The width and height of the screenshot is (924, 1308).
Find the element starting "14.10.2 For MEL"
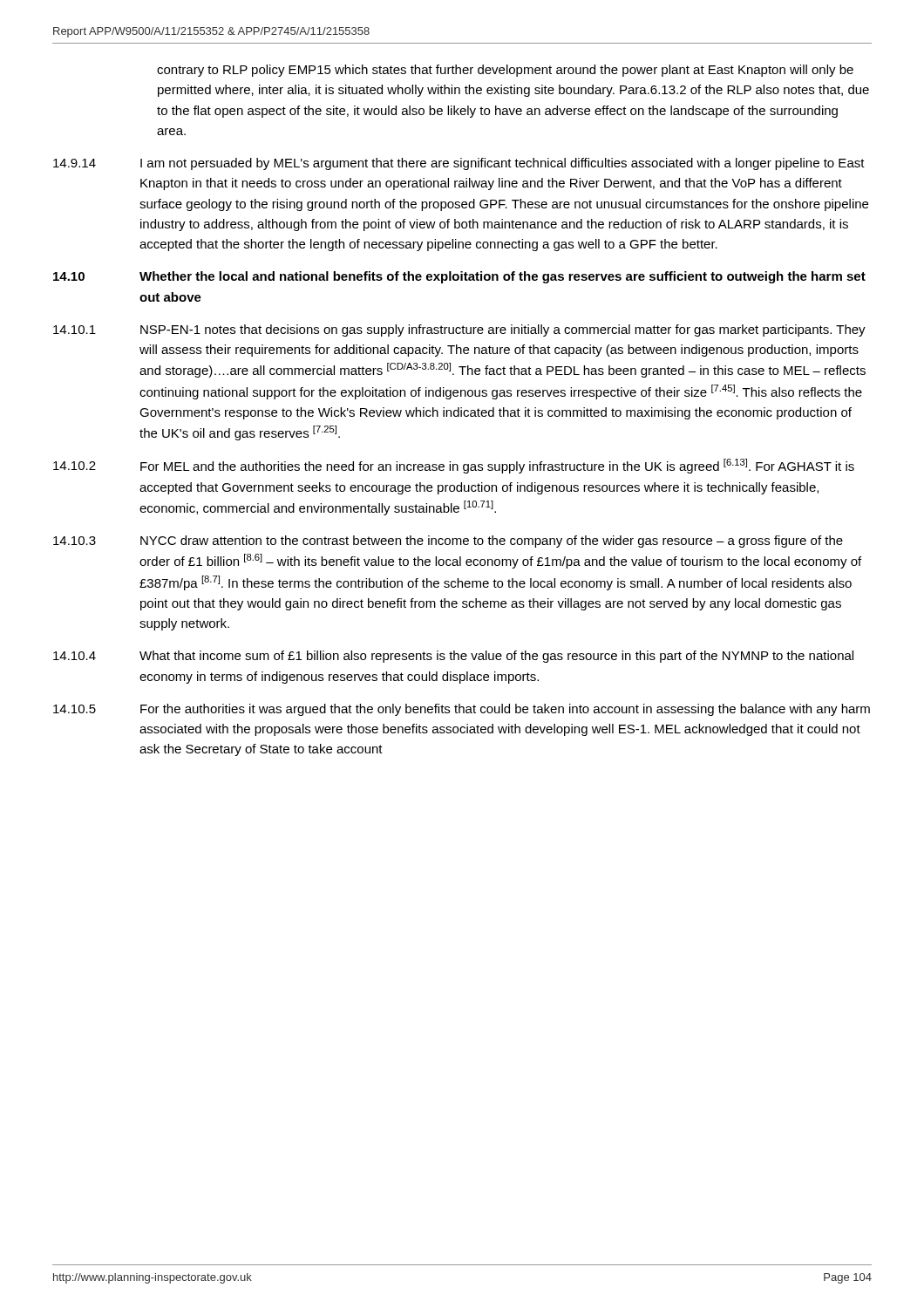pos(462,487)
